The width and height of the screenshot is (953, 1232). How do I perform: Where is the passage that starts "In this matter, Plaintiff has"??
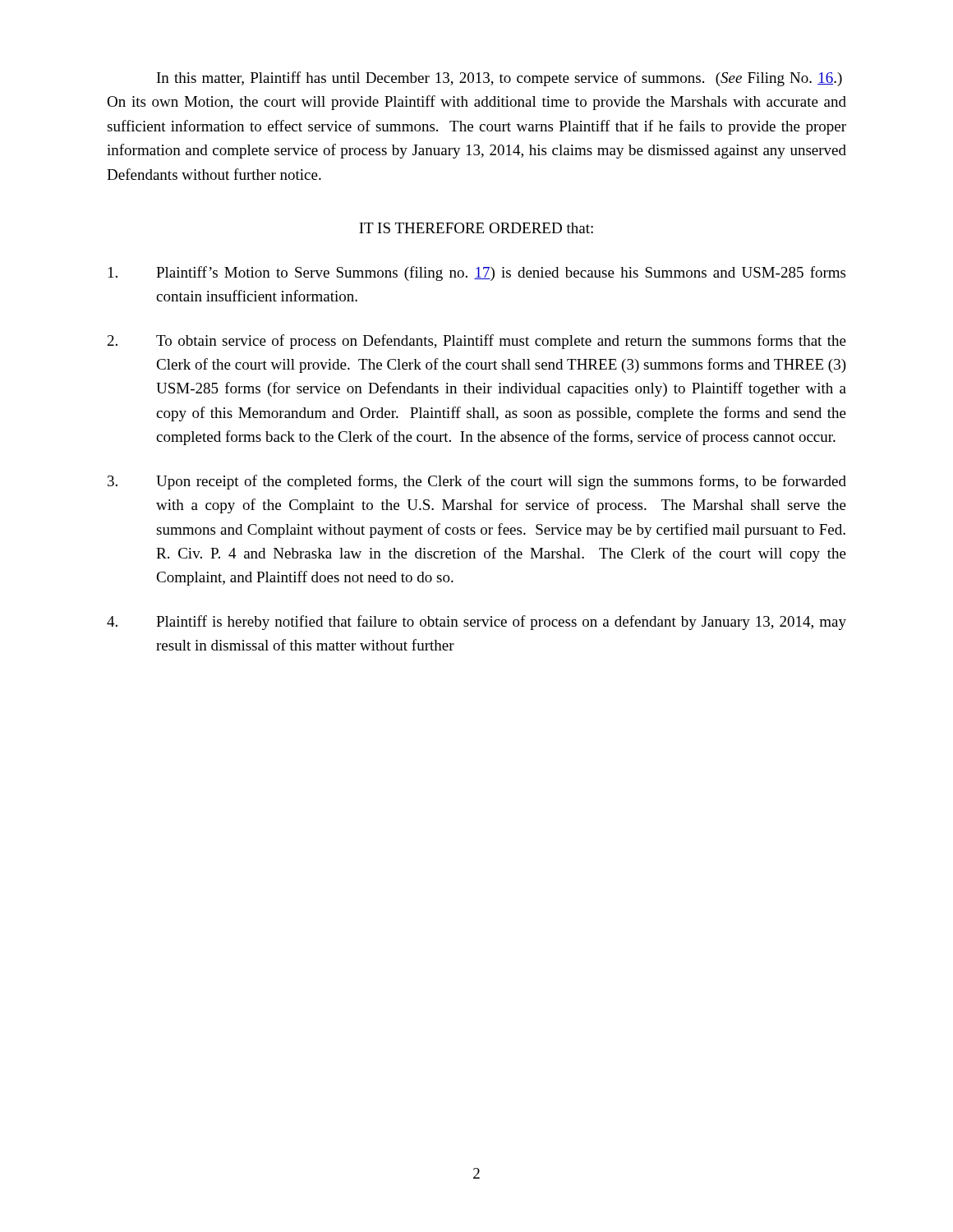coord(476,126)
